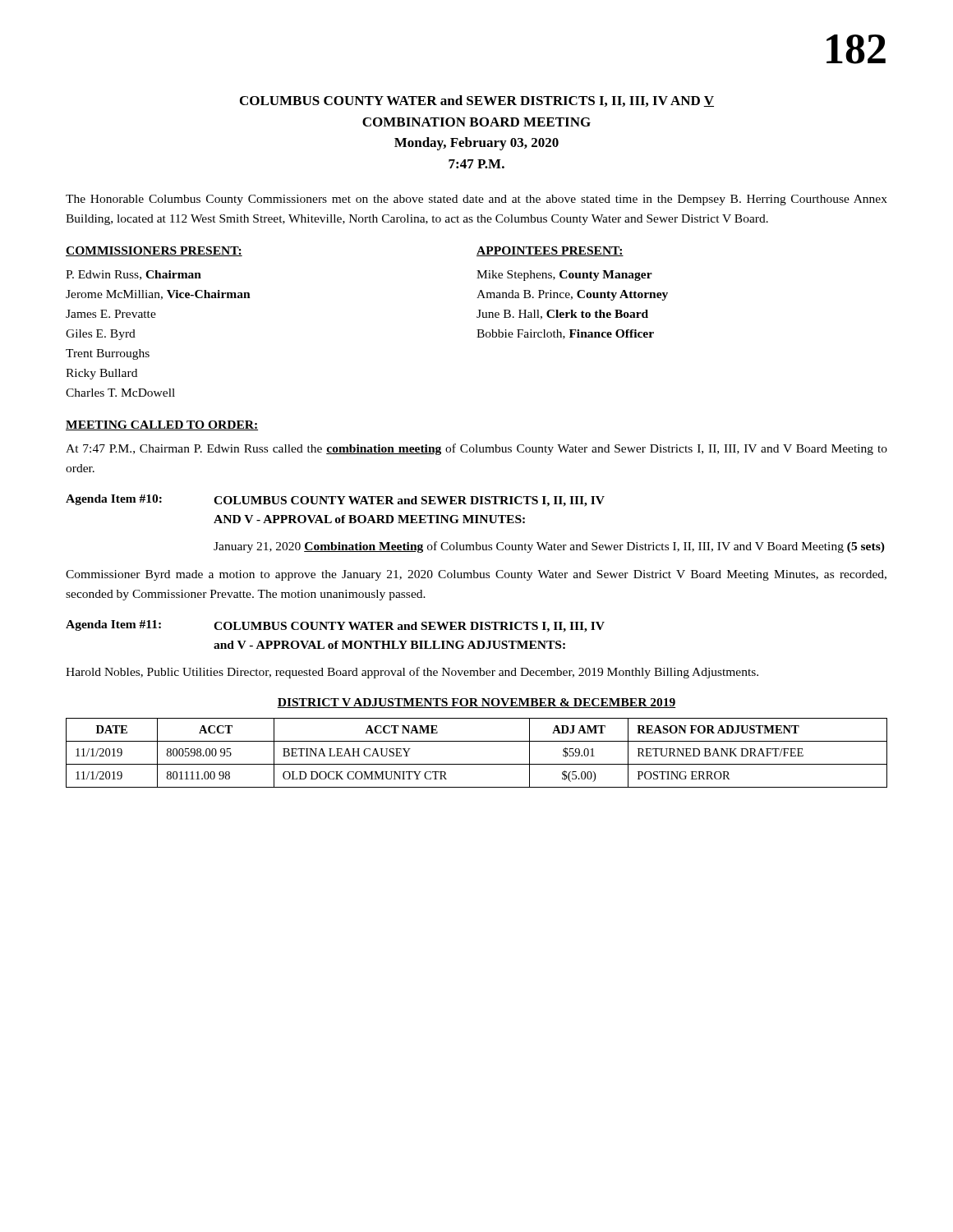Click where it says "Charles T. McDowell"
Image resolution: width=953 pixels, height=1232 pixels.
coord(121,392)
